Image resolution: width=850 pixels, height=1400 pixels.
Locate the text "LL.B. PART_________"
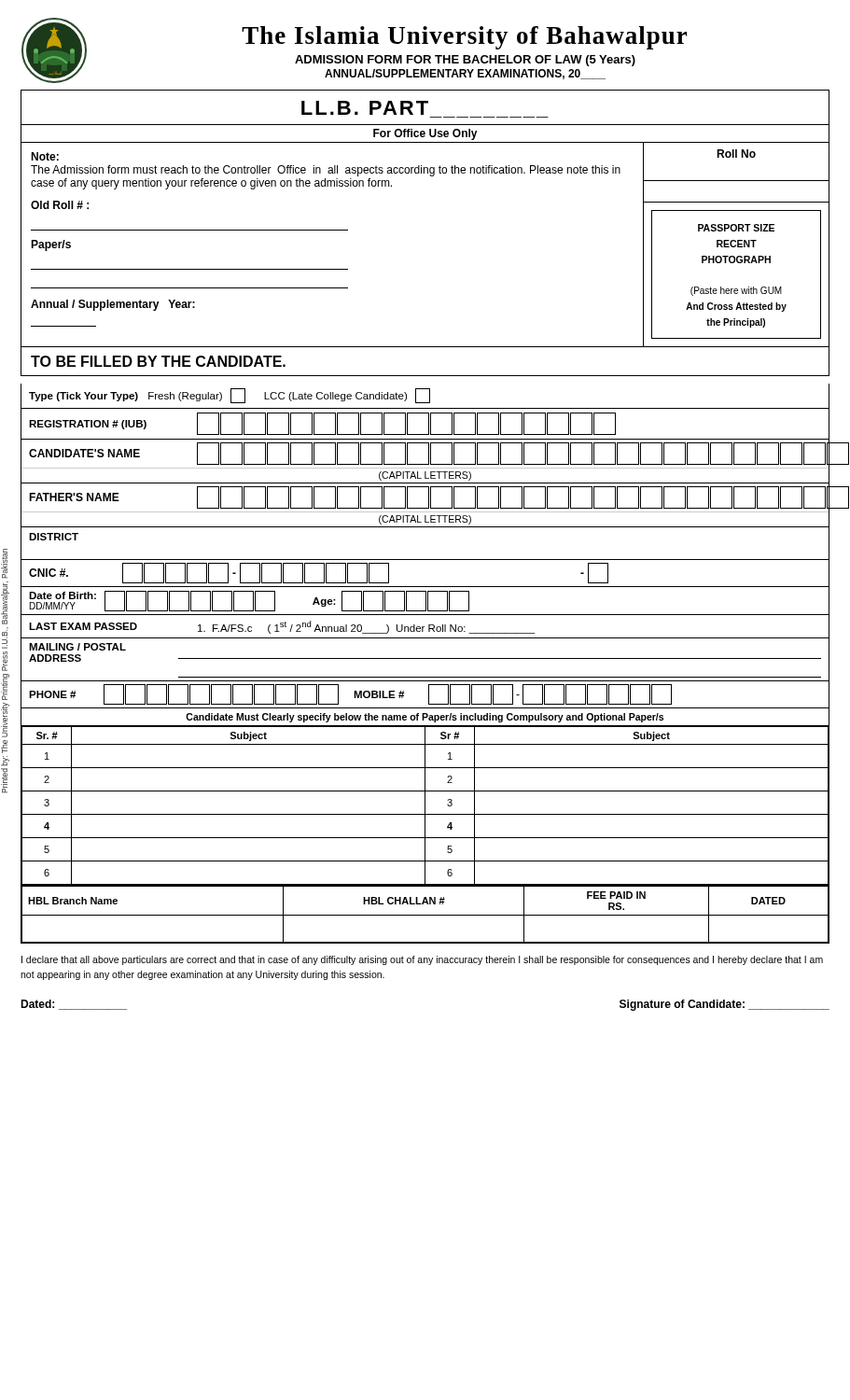pyautogui.click(x=425, y=108)
